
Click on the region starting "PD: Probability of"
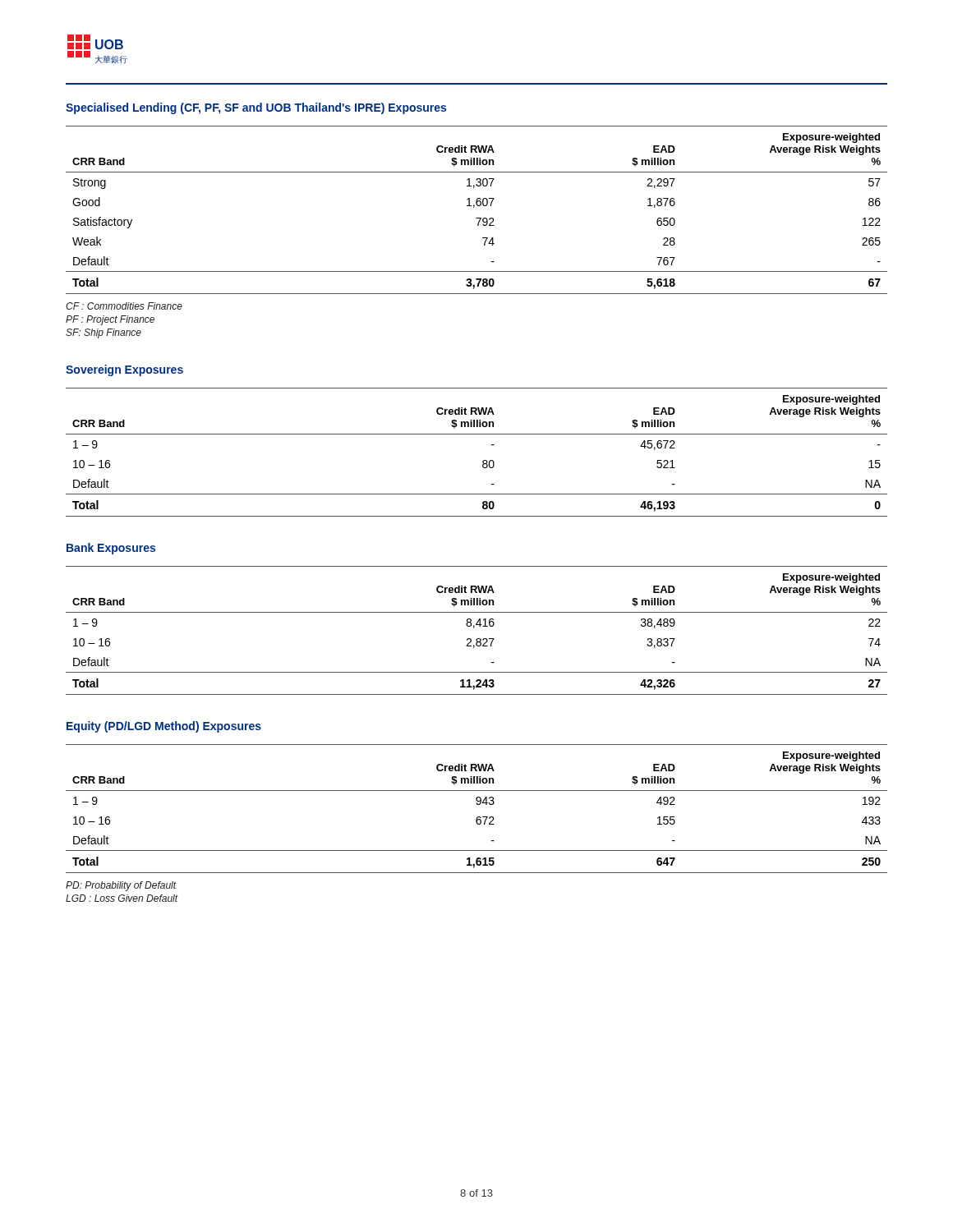(x=121, y=886)
